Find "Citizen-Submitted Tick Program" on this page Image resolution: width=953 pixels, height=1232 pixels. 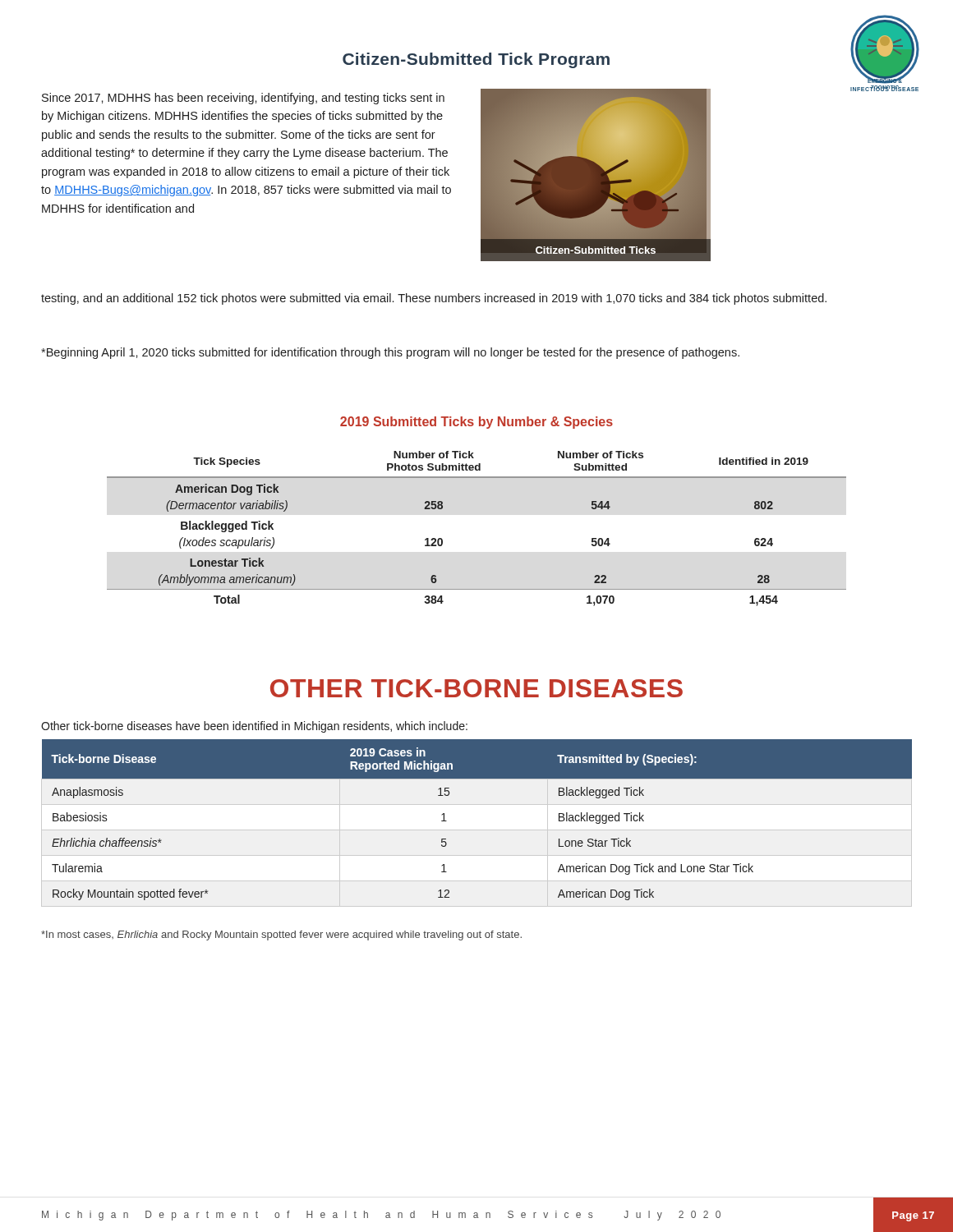[x=476, y=59]
